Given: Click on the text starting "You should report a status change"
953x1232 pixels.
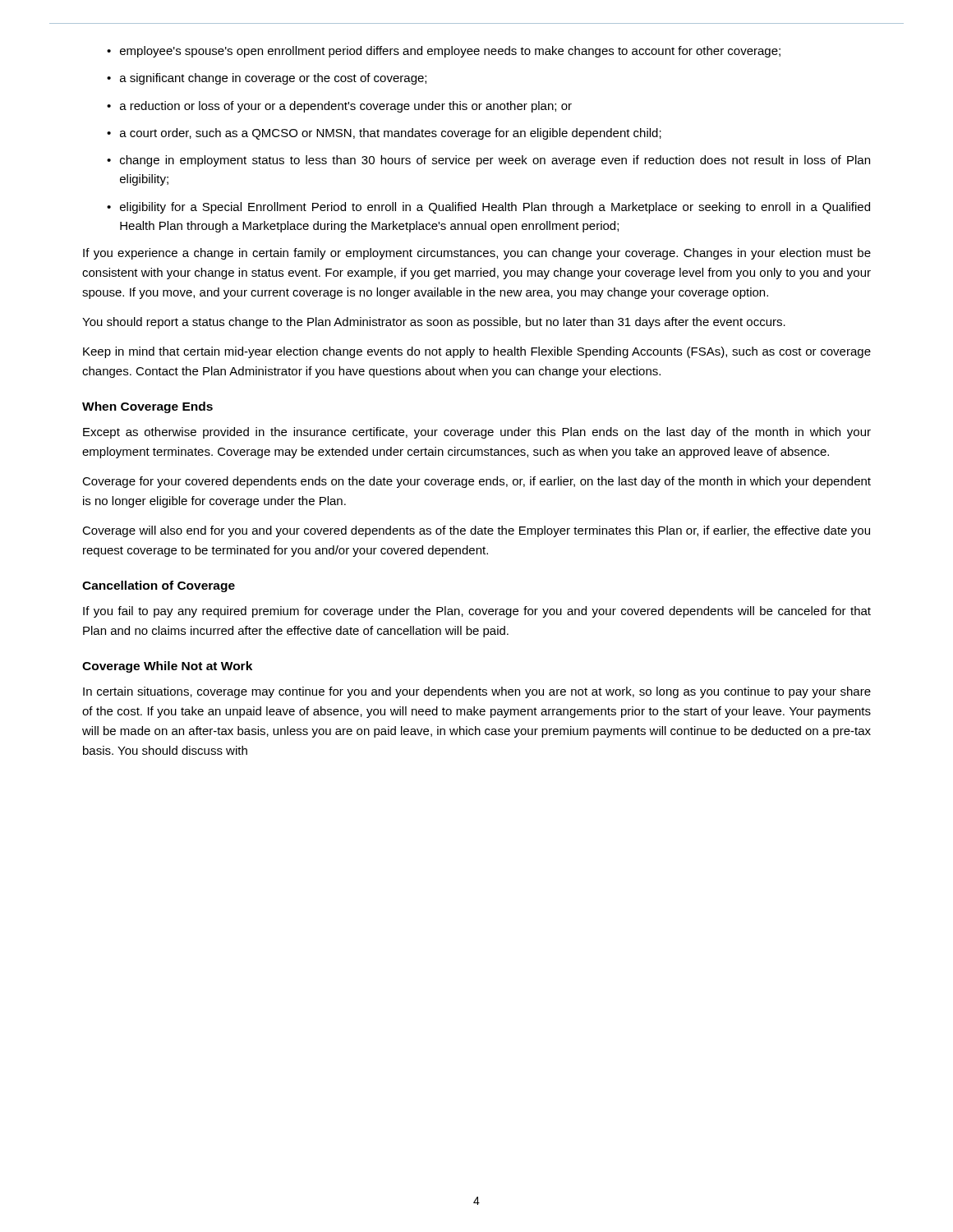Looking at the screenshot, I should (x=434, y=322).
